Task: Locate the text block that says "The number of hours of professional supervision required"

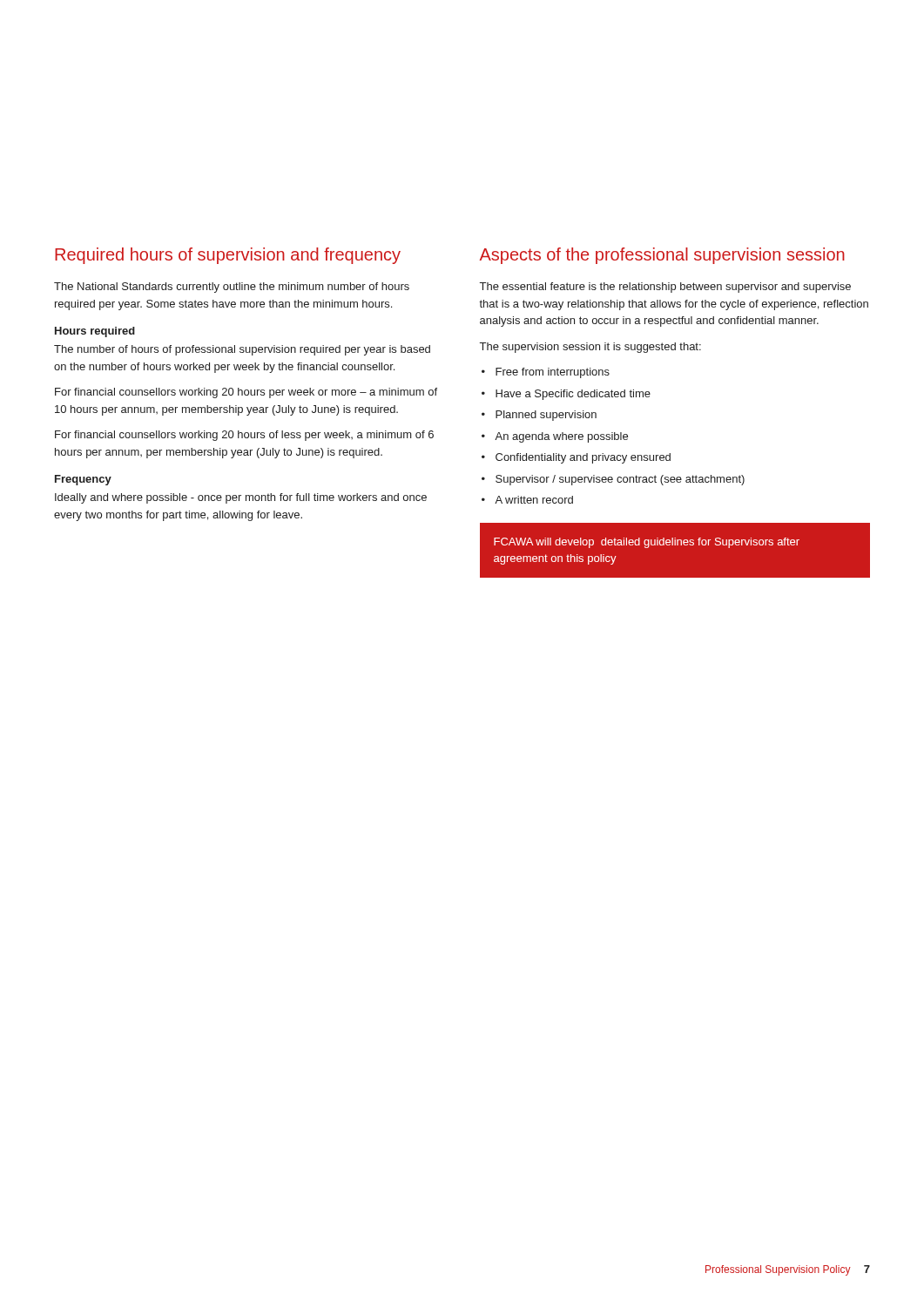Action: (249, 358)
